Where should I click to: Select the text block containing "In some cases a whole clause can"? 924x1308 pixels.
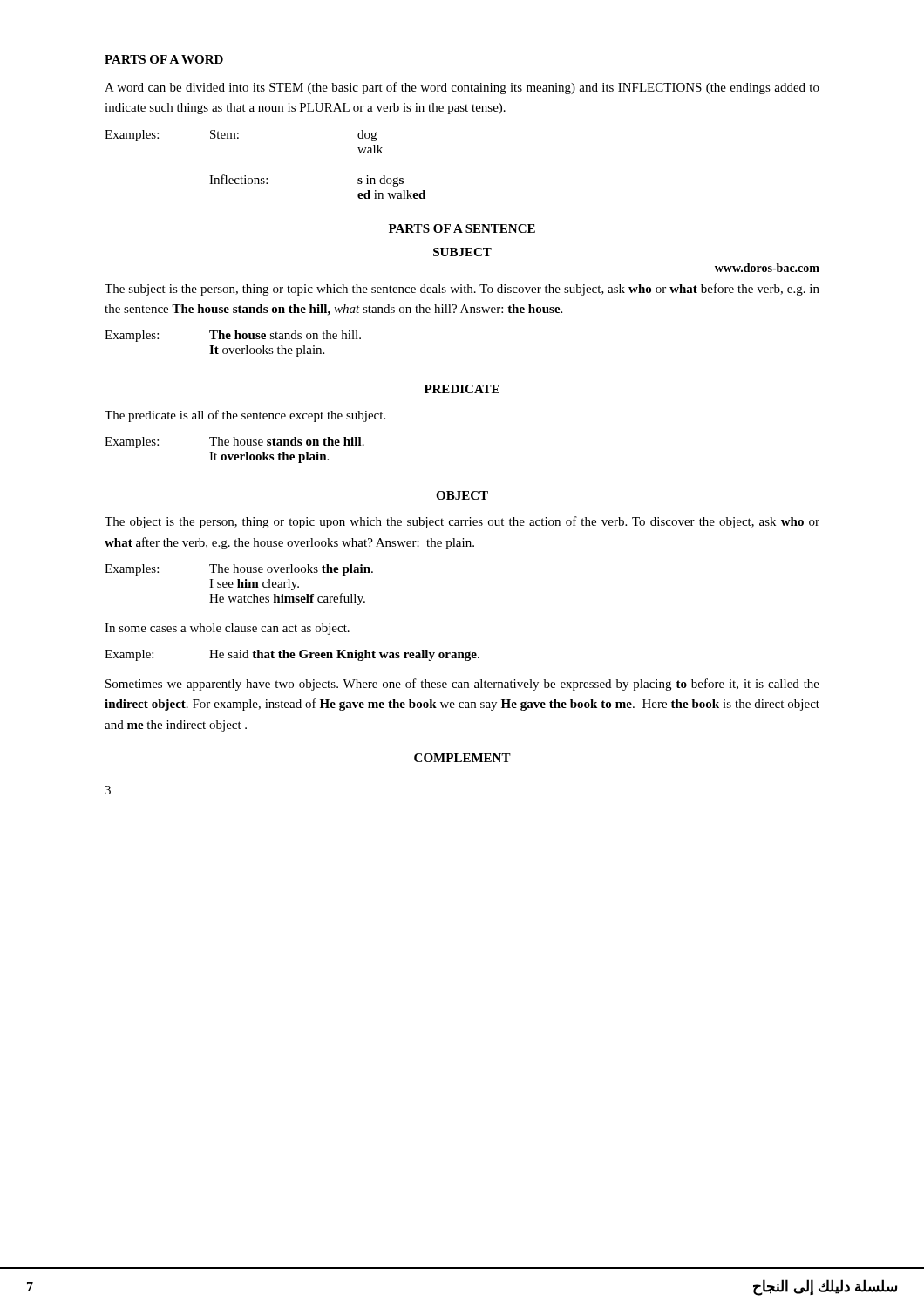227,628
